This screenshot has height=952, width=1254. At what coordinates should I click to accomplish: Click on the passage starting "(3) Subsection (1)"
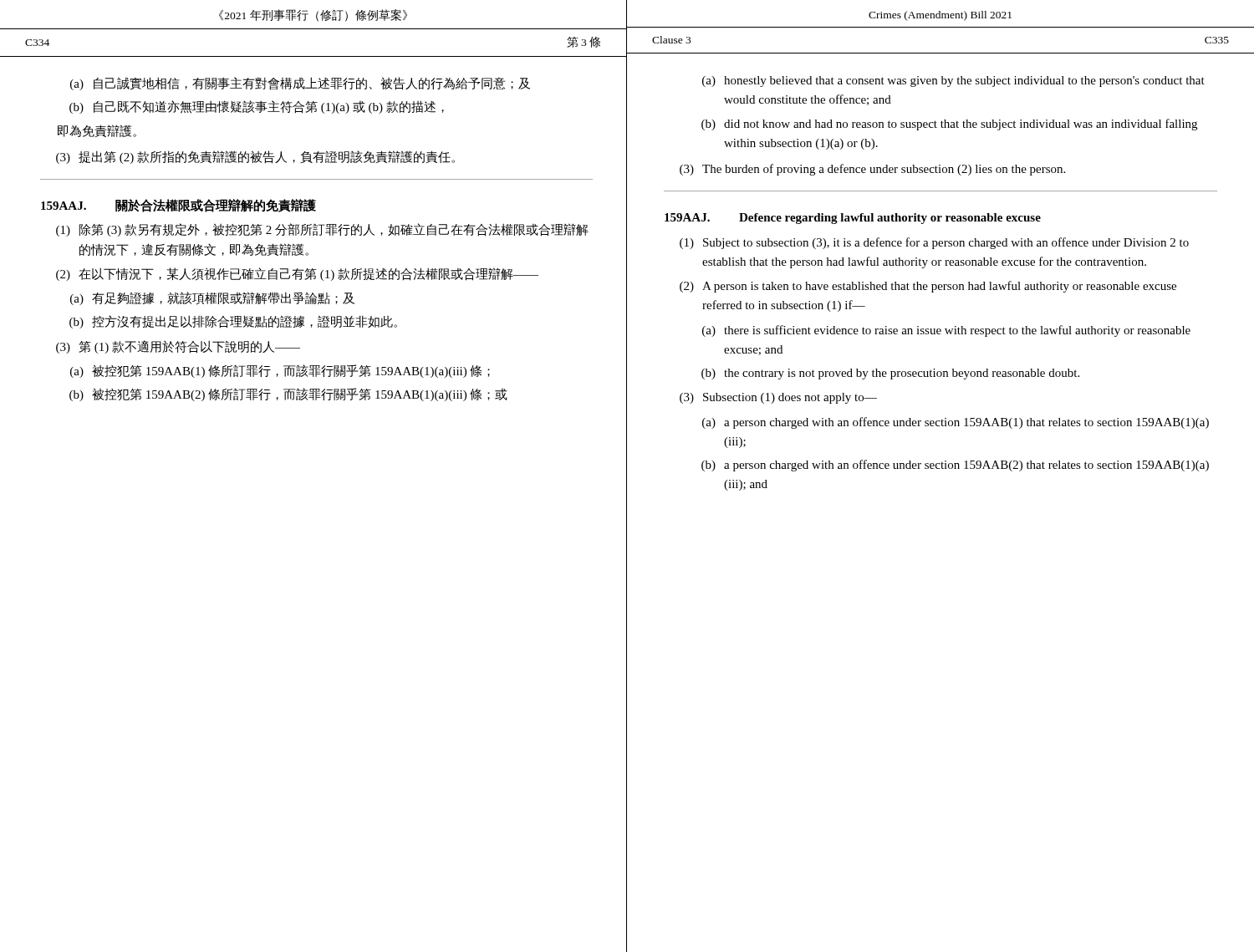coord(778,398)
